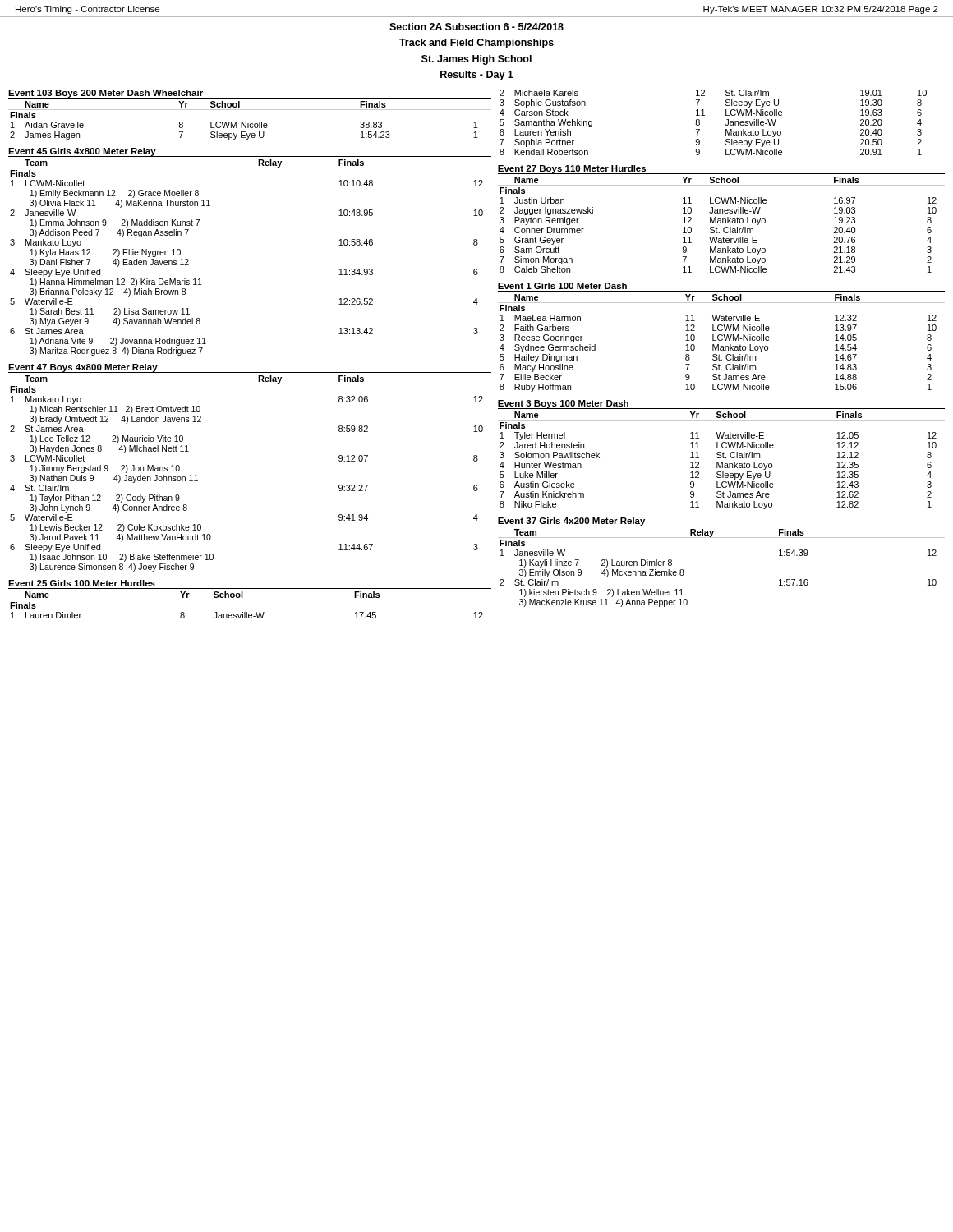Select the table that reads "1) Kayli Hinze 7"
This screenshot has width=953, height=1232.
(721, 567)
